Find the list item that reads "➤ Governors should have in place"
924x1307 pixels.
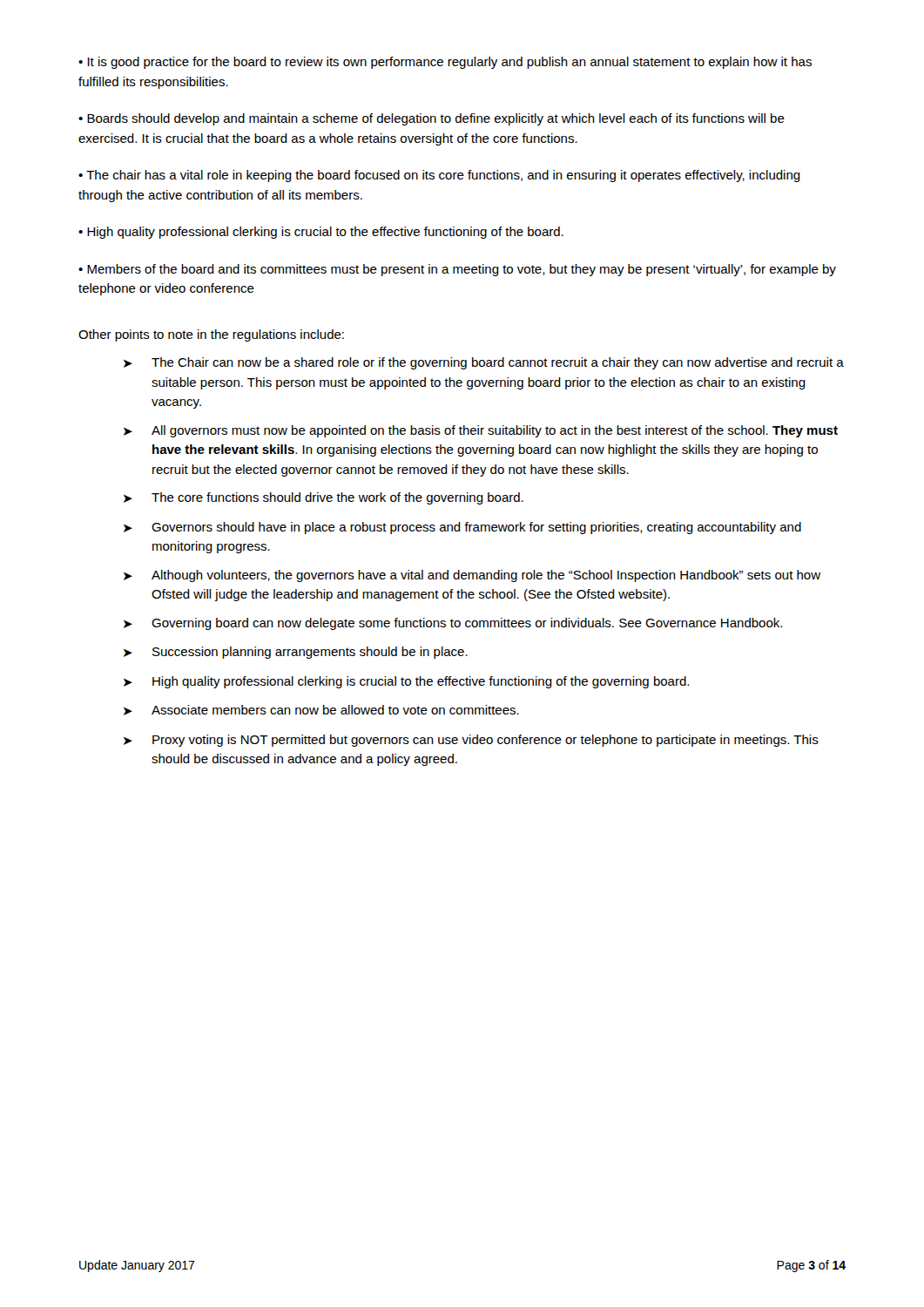[x=484, y=537]
